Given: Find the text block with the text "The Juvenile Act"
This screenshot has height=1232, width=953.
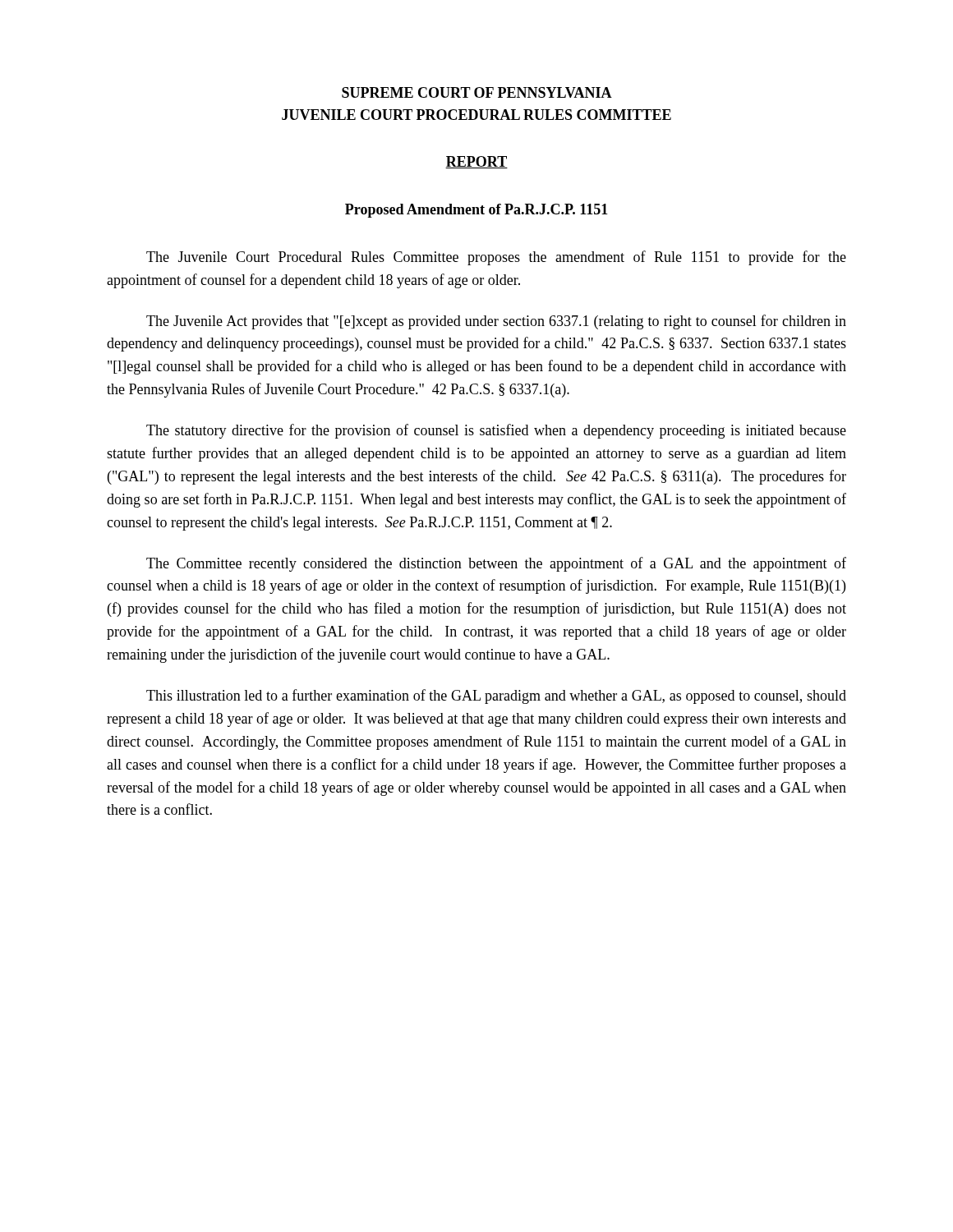Looking at the screenshot, I should [x=476, y=356].
